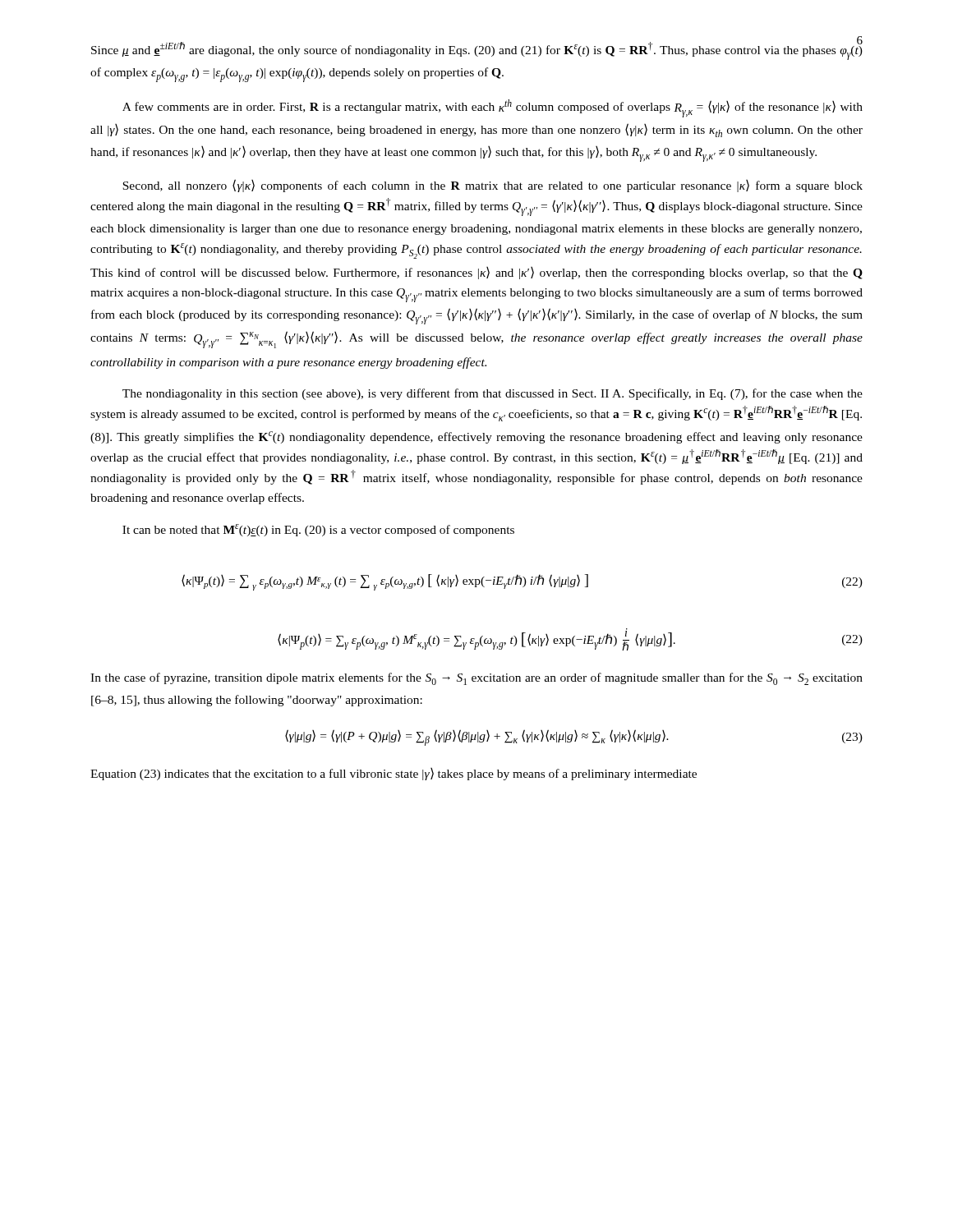Screen dimensions: 1232x953
Task: Select the text block that says "In the case of"
Action: (x=476, y=689)
